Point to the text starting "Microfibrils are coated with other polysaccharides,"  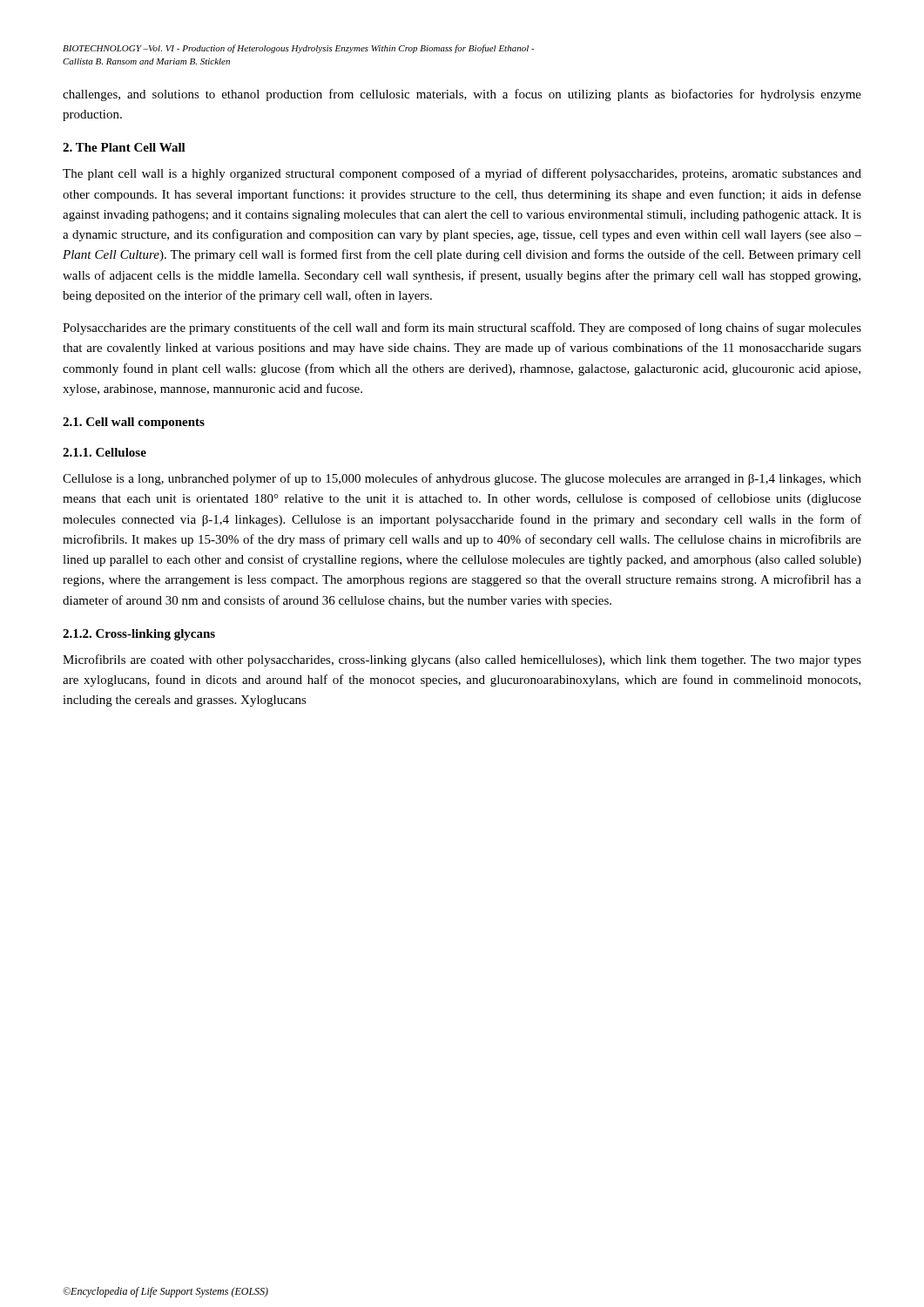coord(462,680)
